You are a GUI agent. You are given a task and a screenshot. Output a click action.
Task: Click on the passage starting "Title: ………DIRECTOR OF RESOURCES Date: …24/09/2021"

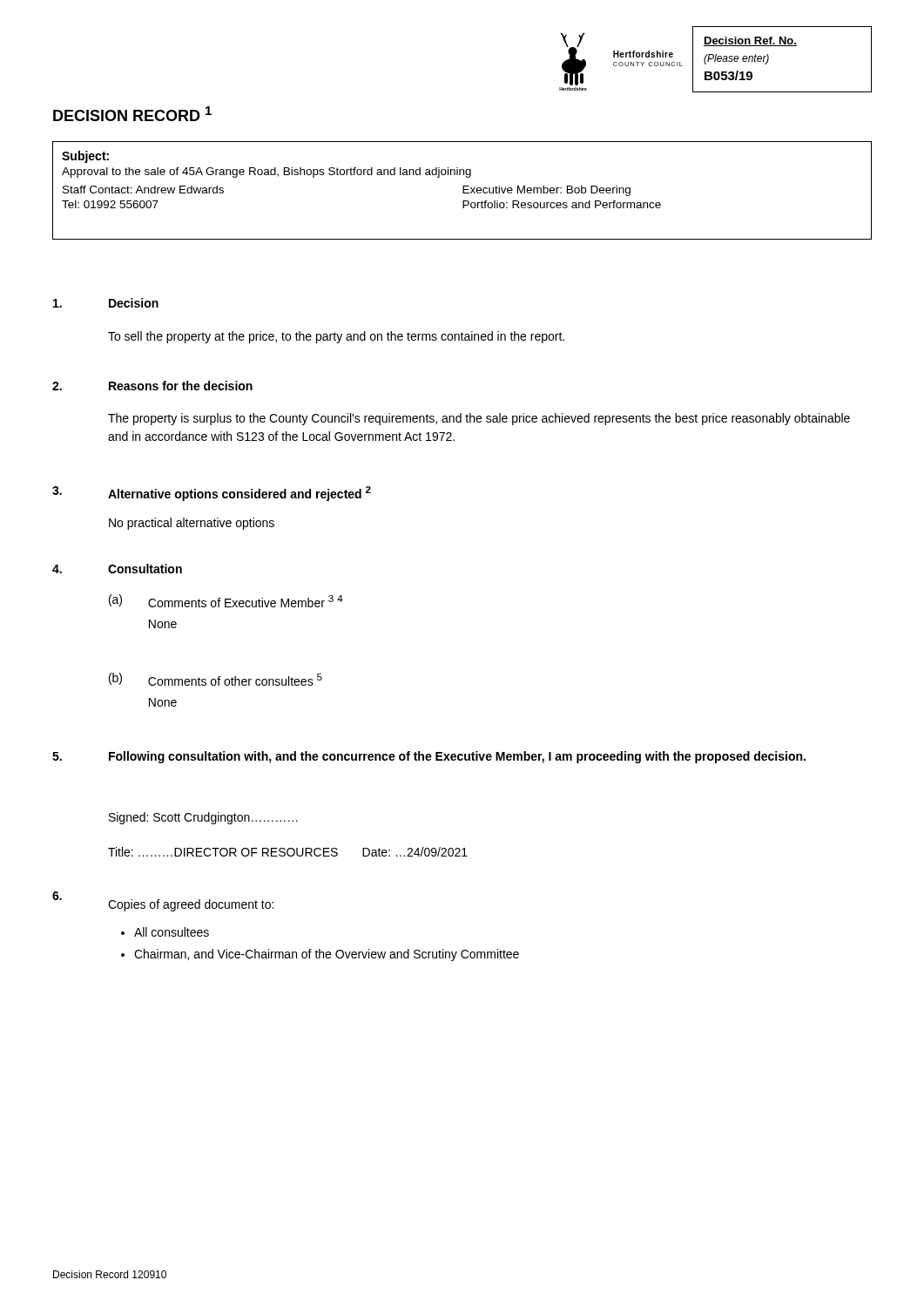pyautogui.click(x=288, y=852)
